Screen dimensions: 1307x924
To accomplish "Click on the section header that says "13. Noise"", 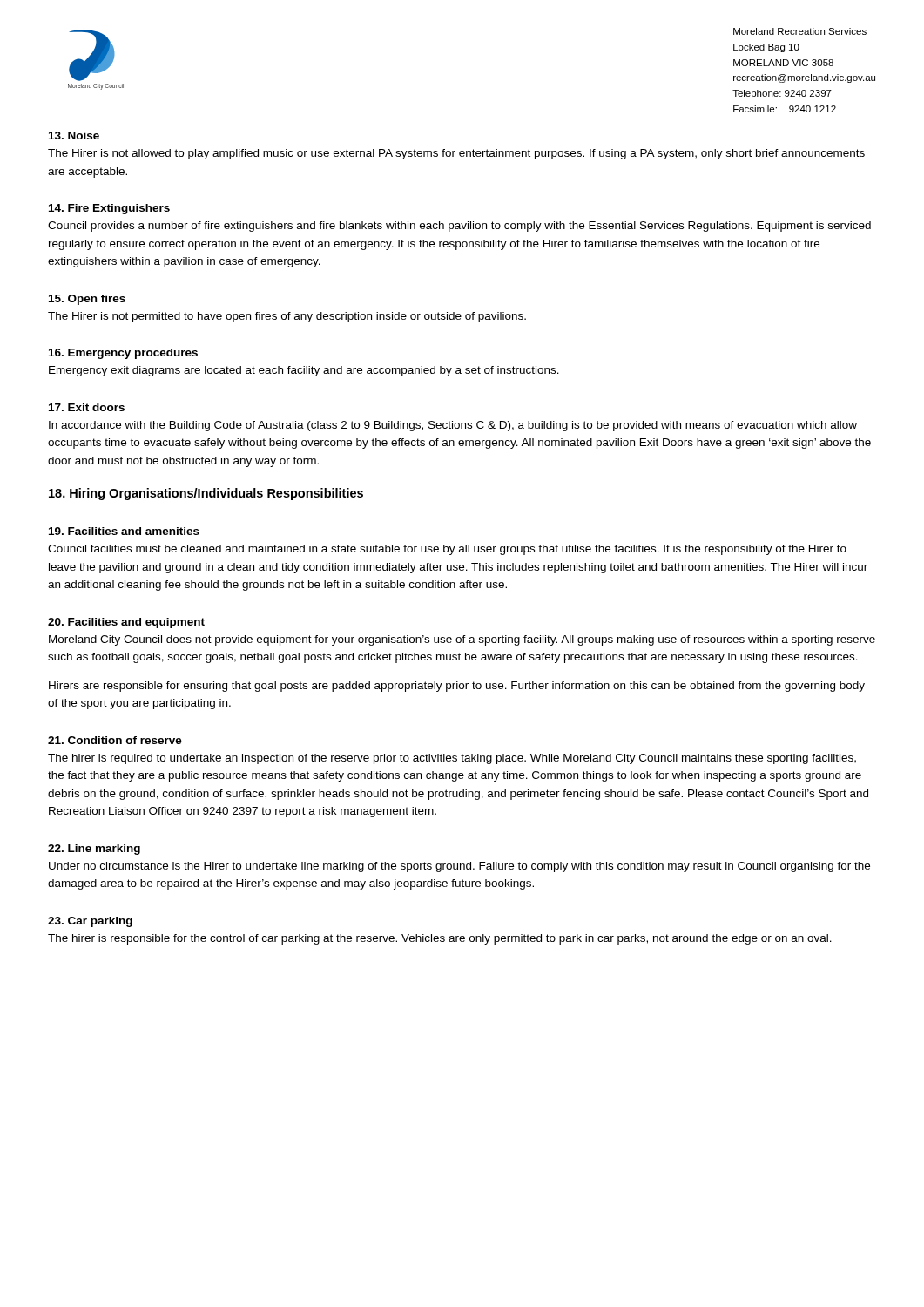I will point(74,136).
